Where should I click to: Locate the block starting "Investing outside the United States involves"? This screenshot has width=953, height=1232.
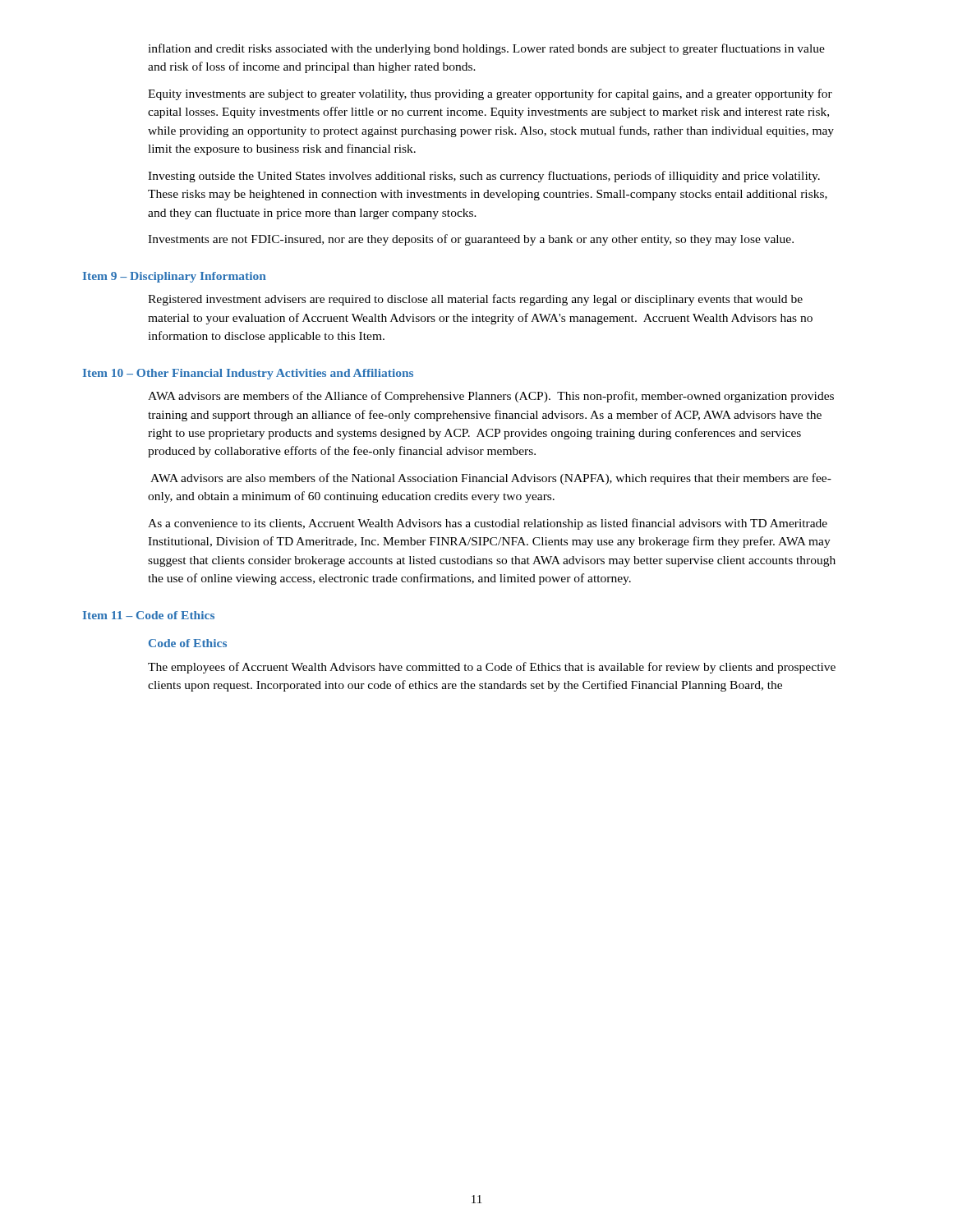[497, 194]
